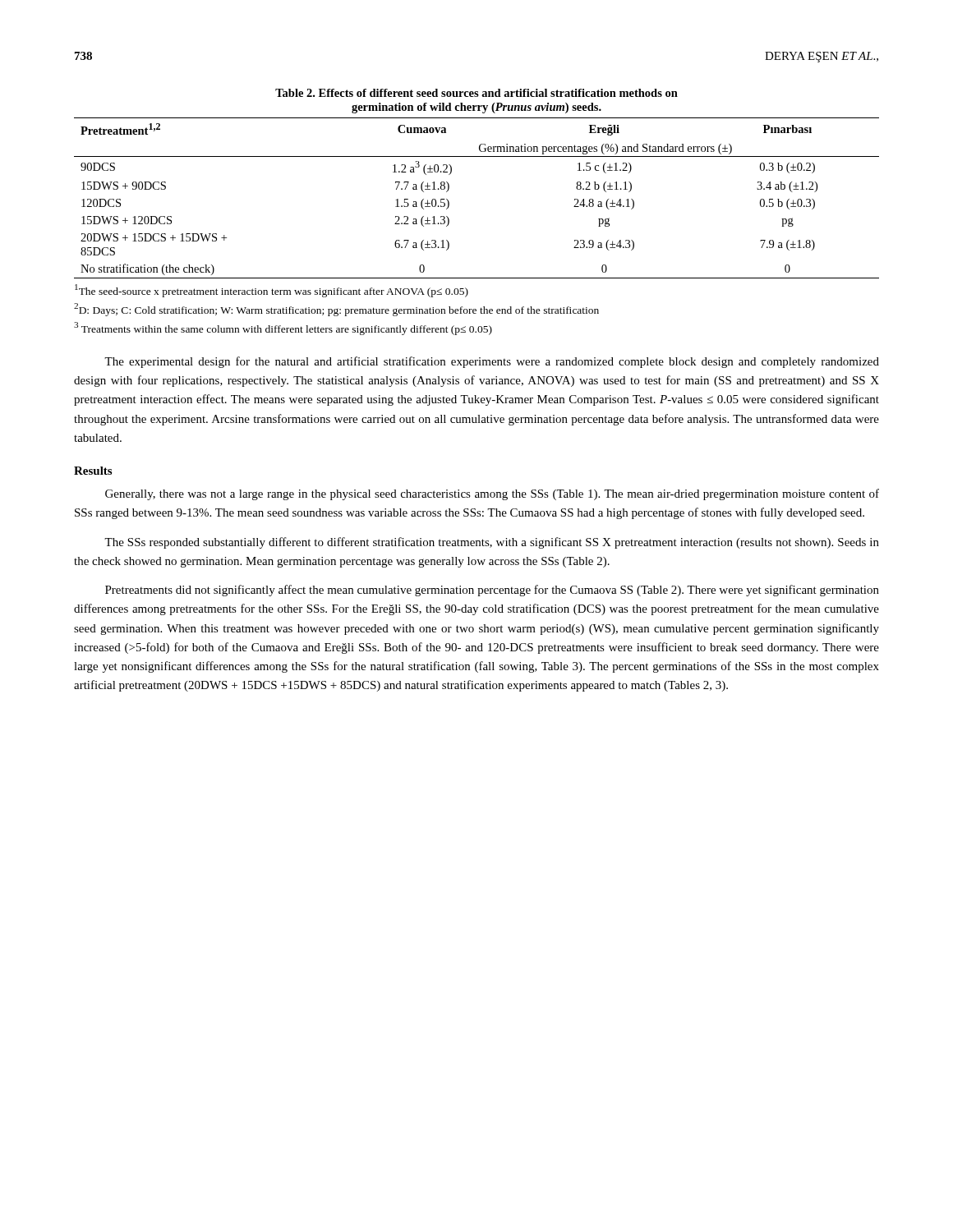Find the text block with the text "The experimental design for the natural and"
The height and width of the screenshot is (1232, 953).
click(x=476, y=399)
